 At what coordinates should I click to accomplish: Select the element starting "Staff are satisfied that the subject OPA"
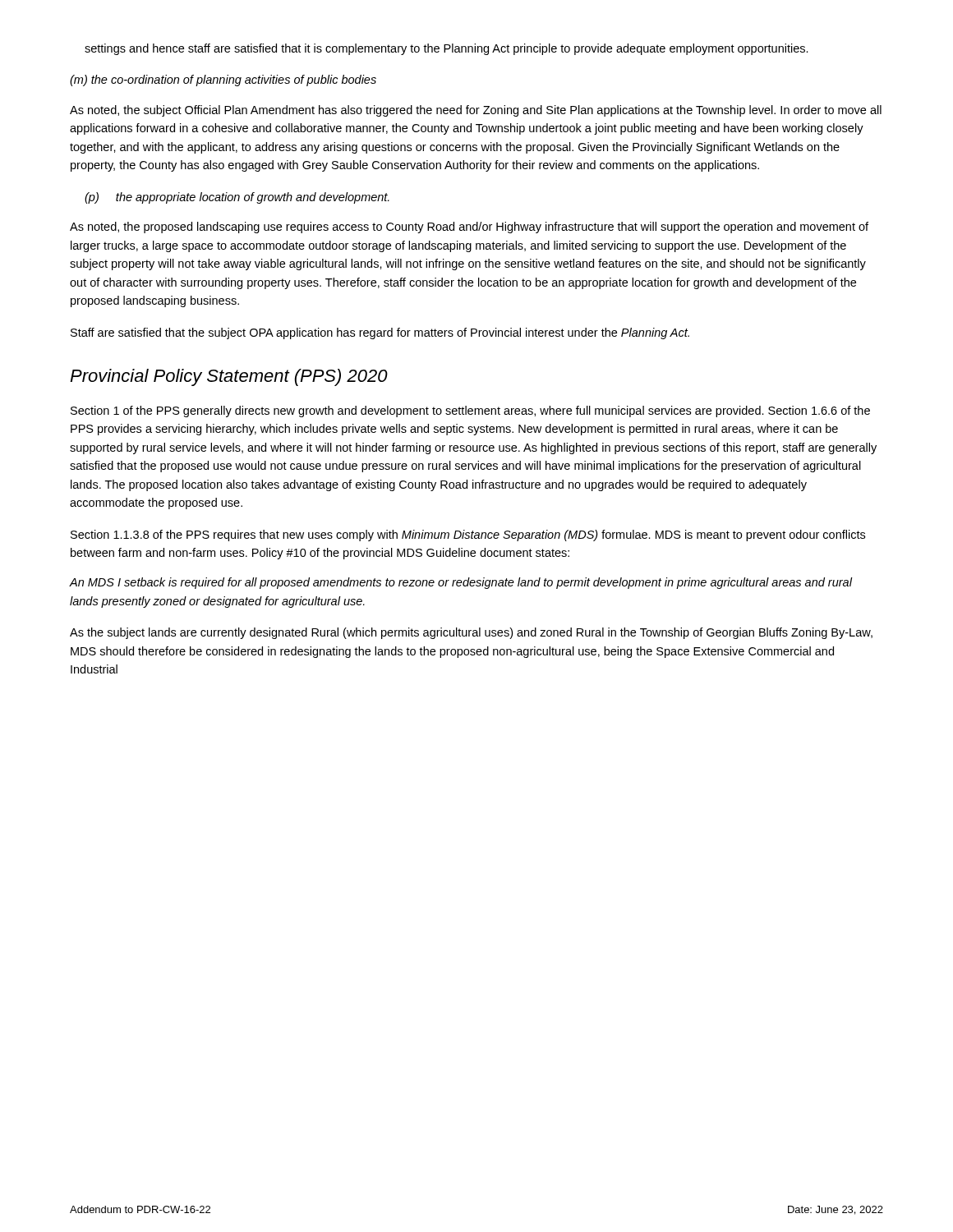pos(380,332)
